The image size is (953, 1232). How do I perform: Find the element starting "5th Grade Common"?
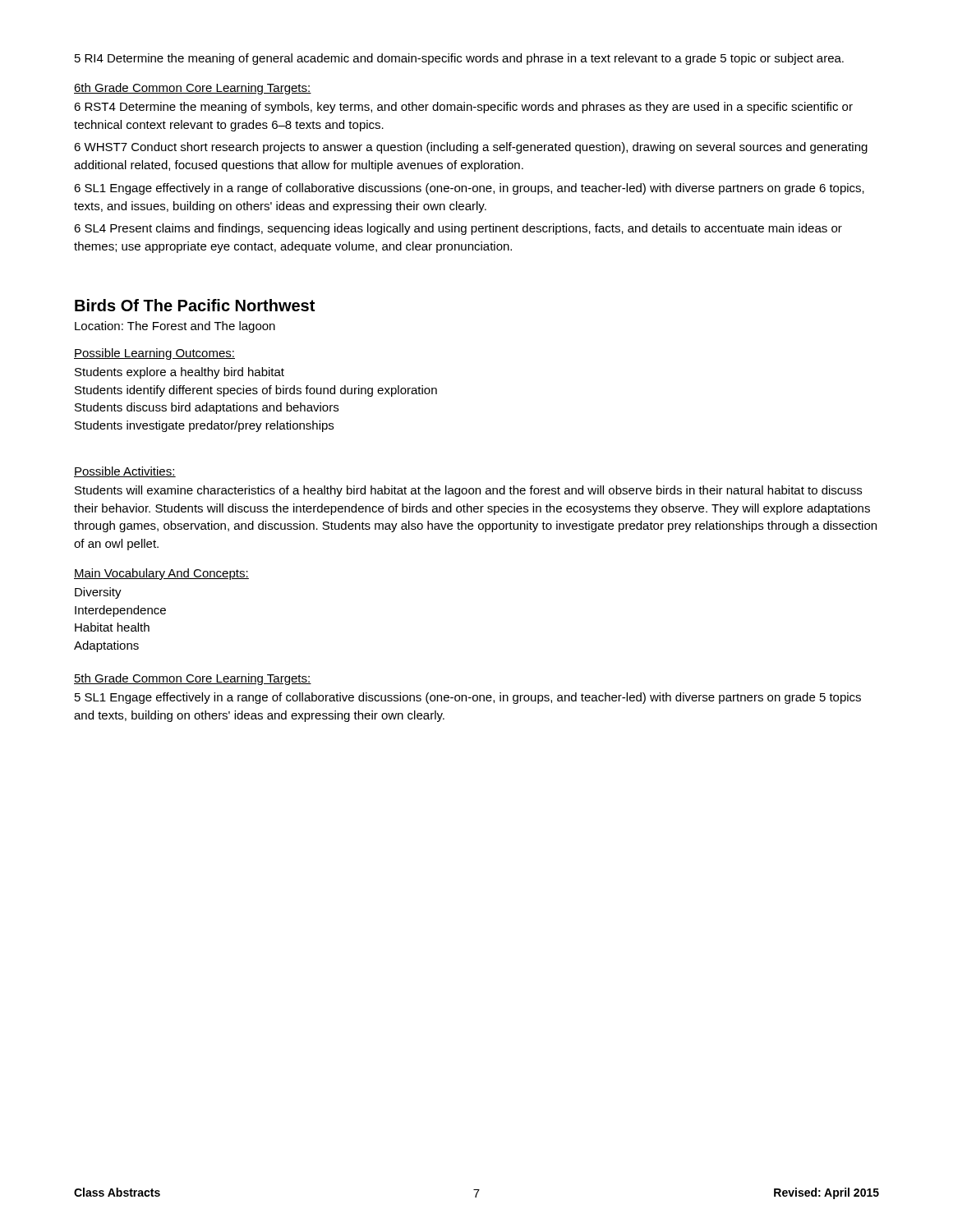pos(192,678)
